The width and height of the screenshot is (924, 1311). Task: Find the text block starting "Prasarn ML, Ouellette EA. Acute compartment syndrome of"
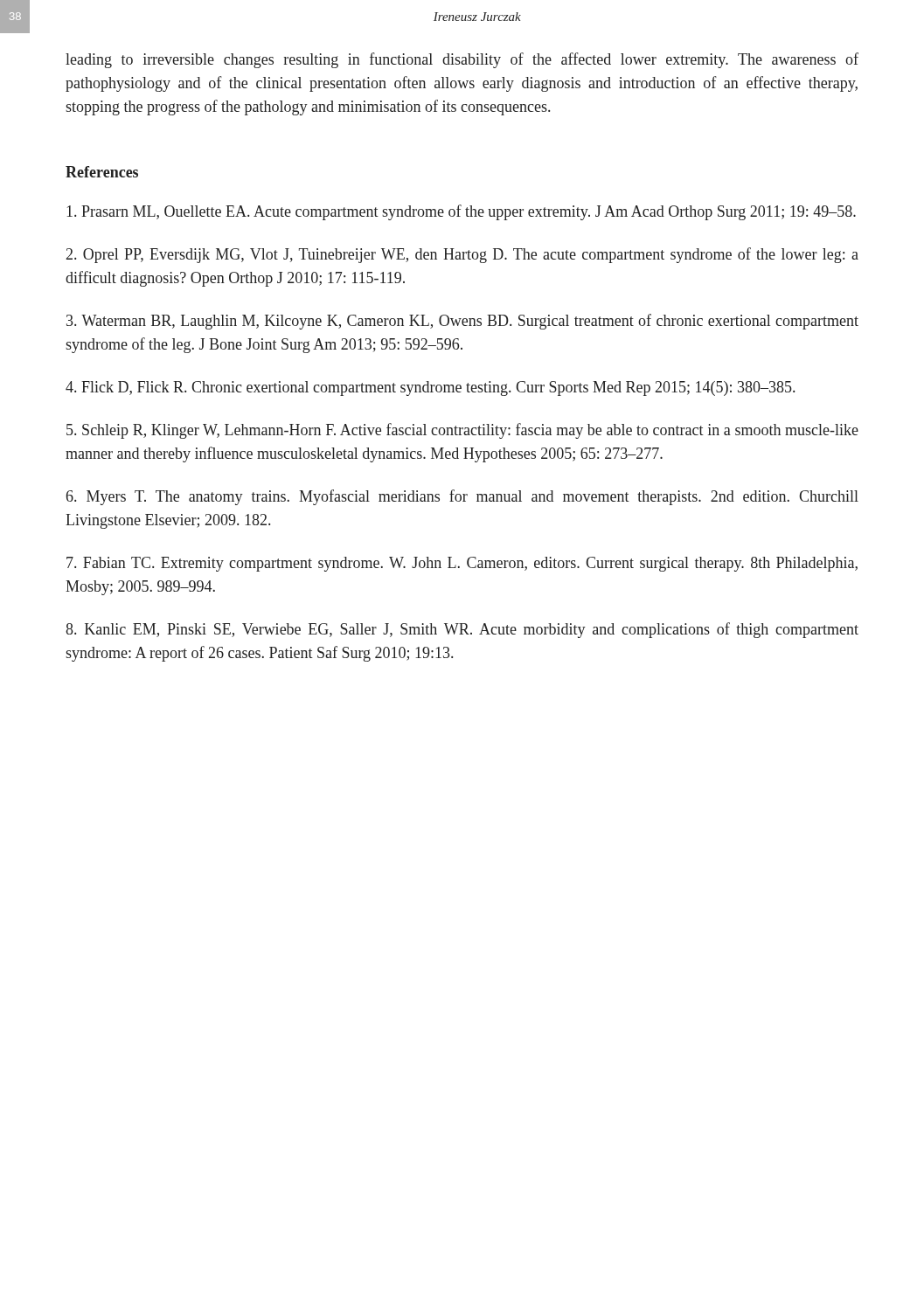coord(461,212)
